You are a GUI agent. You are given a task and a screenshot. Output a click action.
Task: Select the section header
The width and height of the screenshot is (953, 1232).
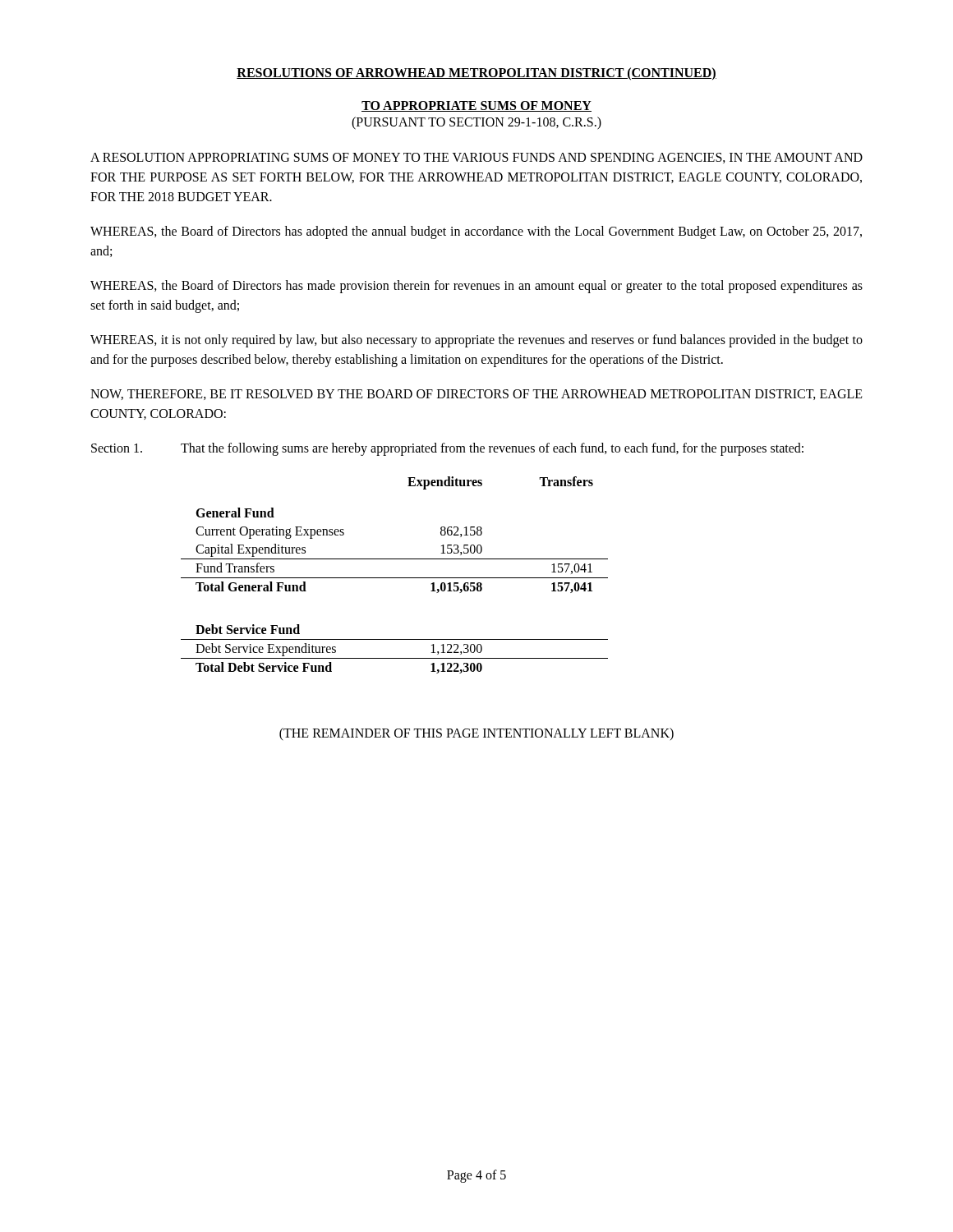(476, 73)
